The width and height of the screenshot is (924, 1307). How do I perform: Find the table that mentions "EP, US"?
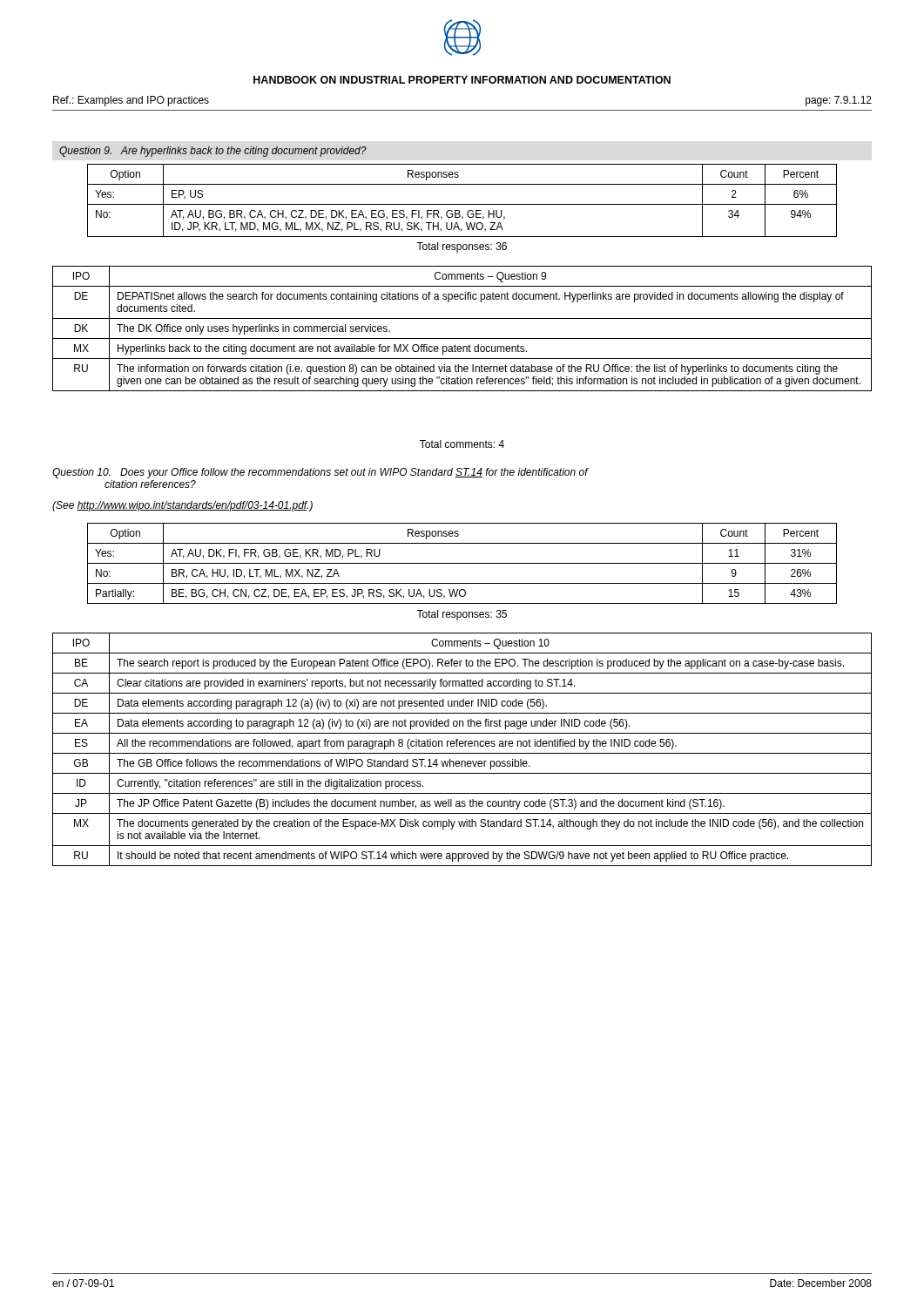(x=462, y=200)
